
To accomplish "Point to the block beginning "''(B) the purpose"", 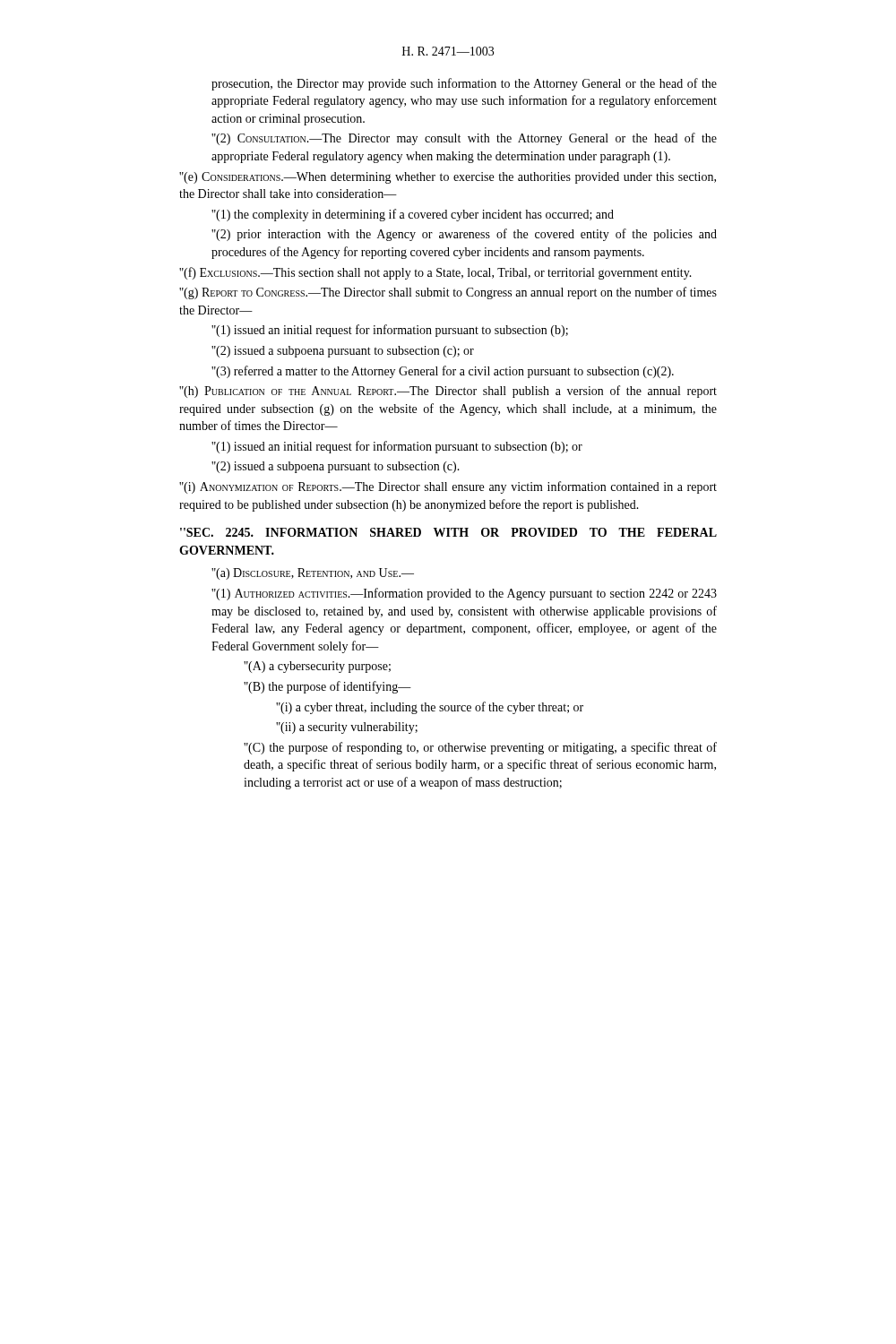I will tap(327, 687).
